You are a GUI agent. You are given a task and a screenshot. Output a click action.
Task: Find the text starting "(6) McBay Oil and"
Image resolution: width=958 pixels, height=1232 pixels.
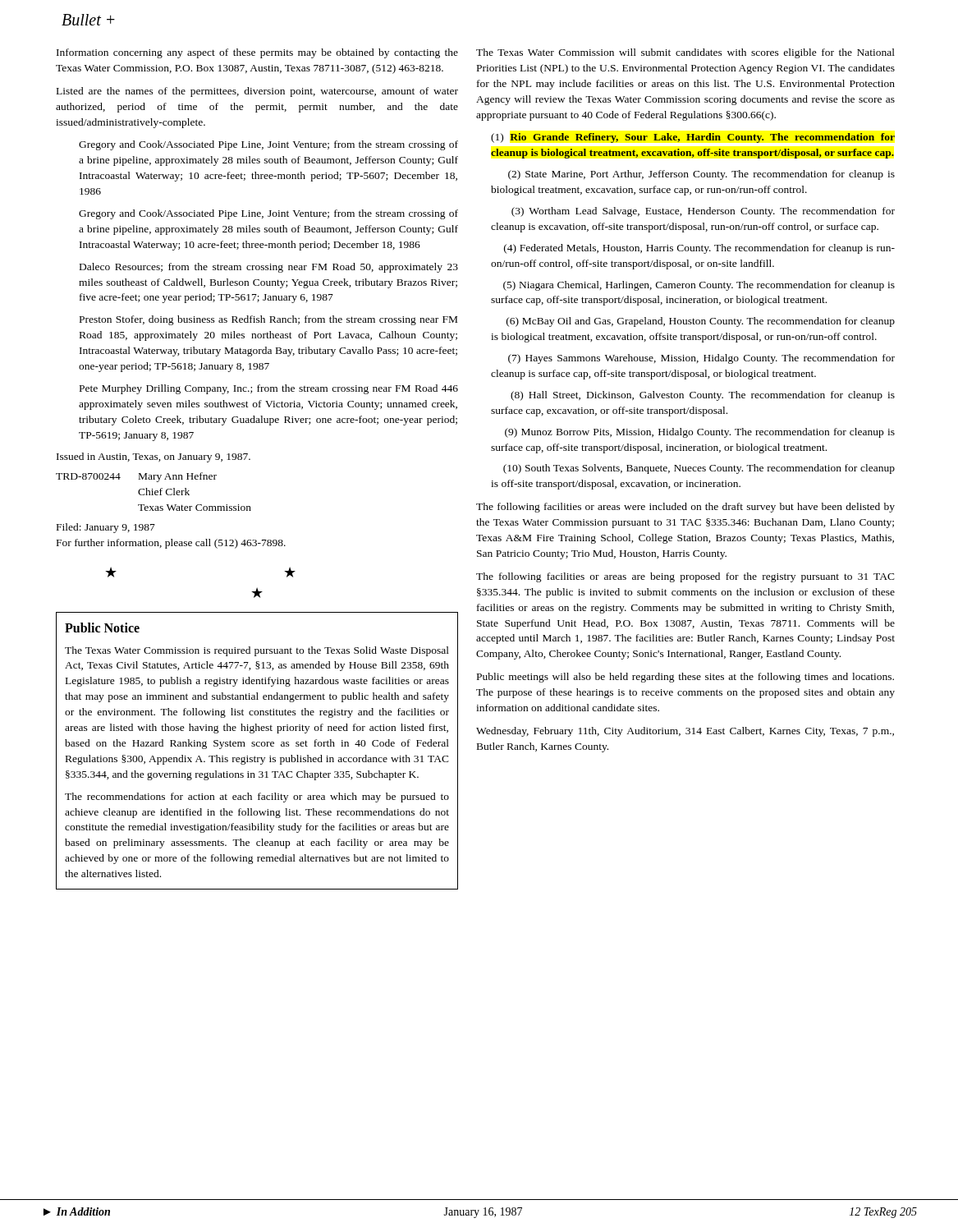(693, 329)
